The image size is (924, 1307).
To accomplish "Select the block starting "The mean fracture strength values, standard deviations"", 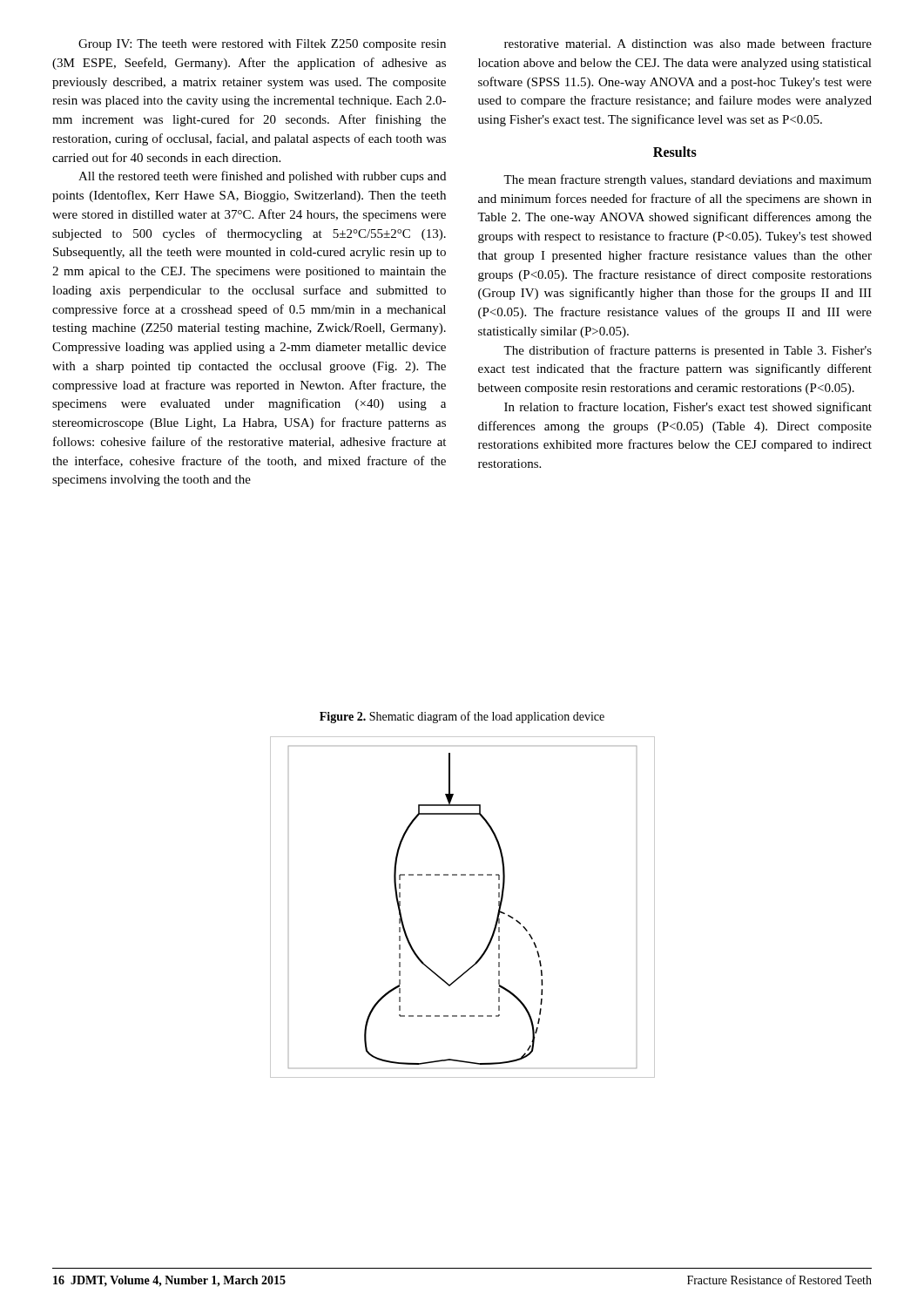I will (675, 256).
